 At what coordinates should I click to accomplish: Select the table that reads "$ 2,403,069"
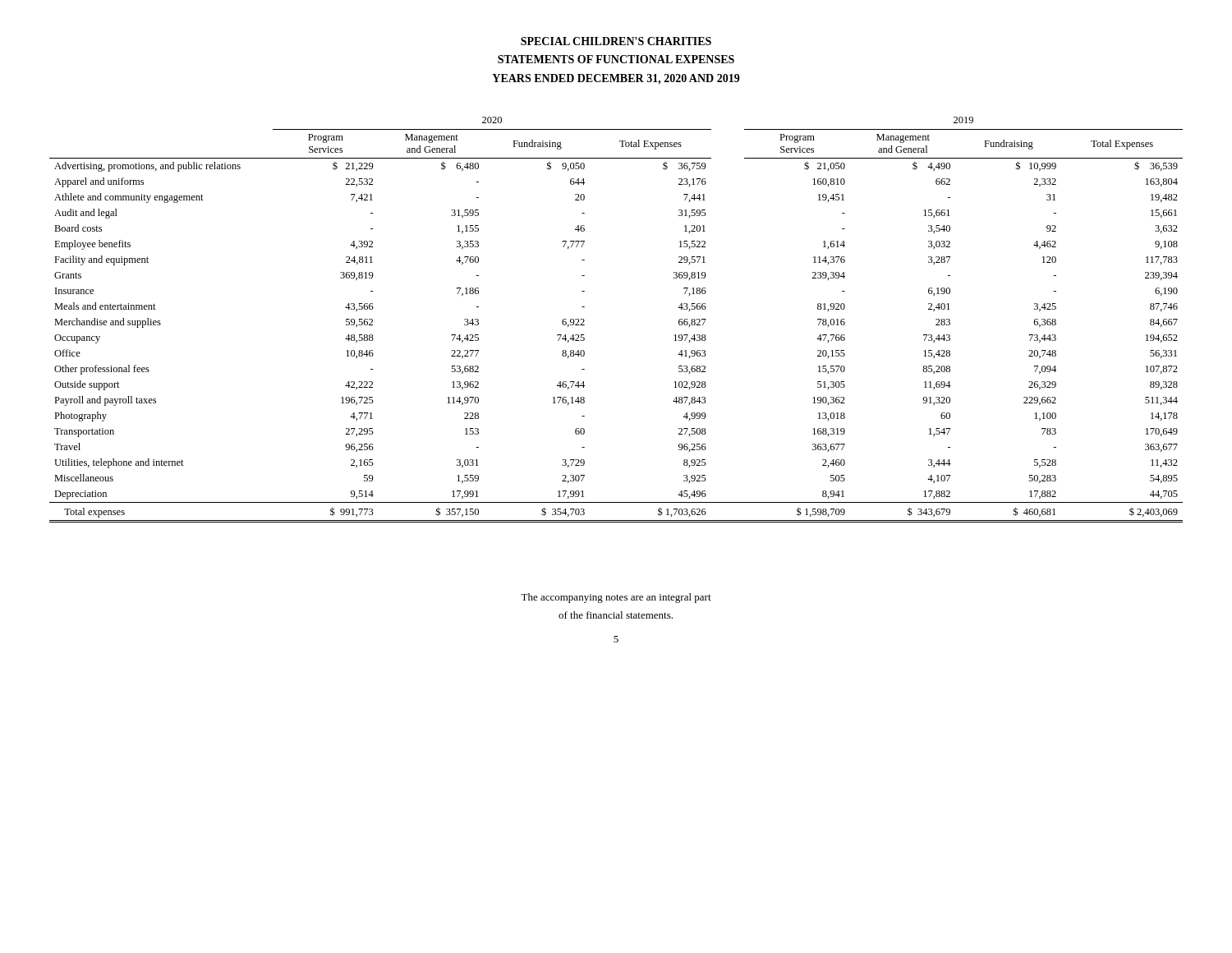[x=616, y=318]
